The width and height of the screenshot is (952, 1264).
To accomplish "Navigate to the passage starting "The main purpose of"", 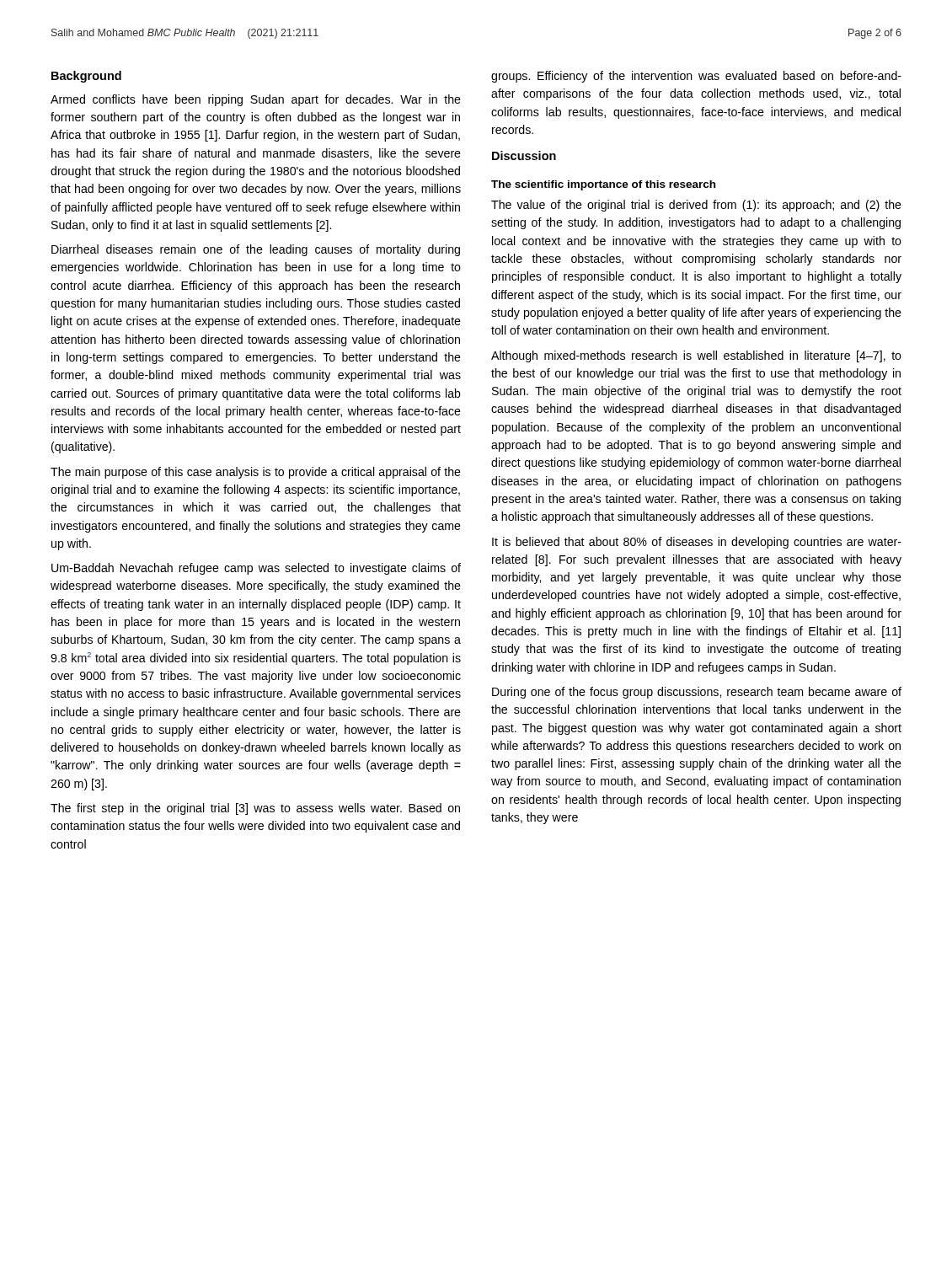I will pos(256,508).
